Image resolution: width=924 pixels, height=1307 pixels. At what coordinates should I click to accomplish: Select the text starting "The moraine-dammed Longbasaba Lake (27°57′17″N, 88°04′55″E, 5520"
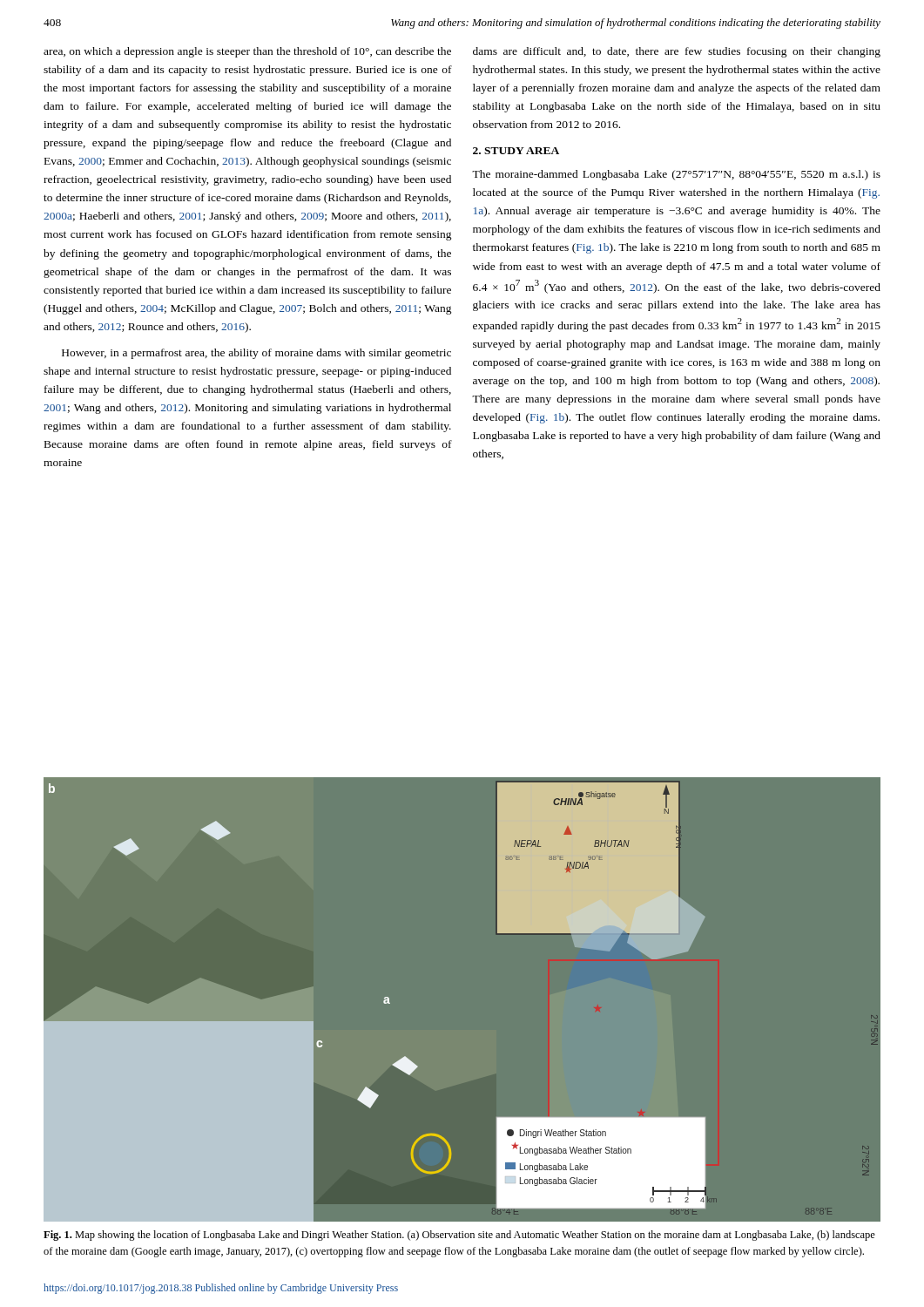(676, 314)
